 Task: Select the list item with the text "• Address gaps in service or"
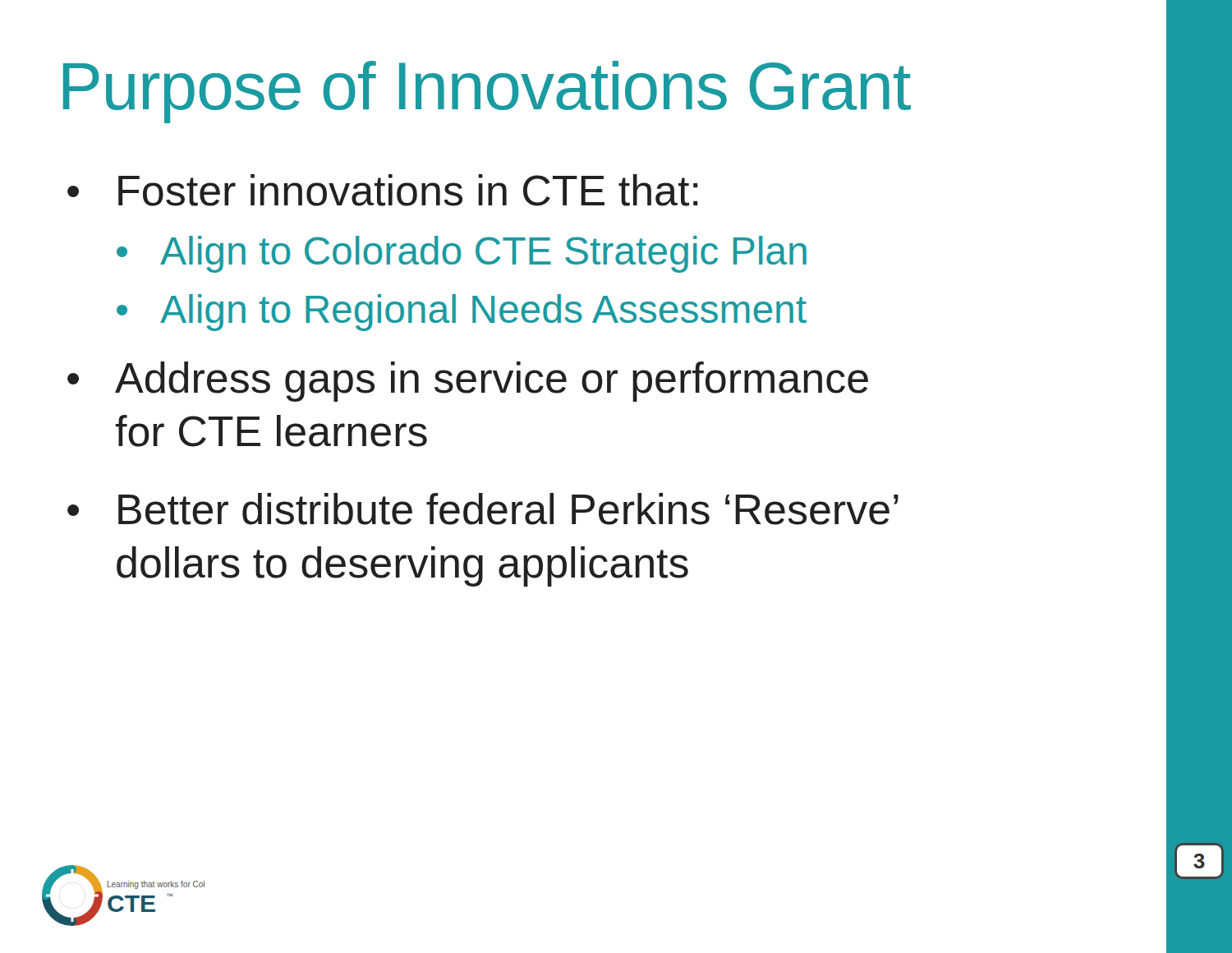(x=468, y=403)
